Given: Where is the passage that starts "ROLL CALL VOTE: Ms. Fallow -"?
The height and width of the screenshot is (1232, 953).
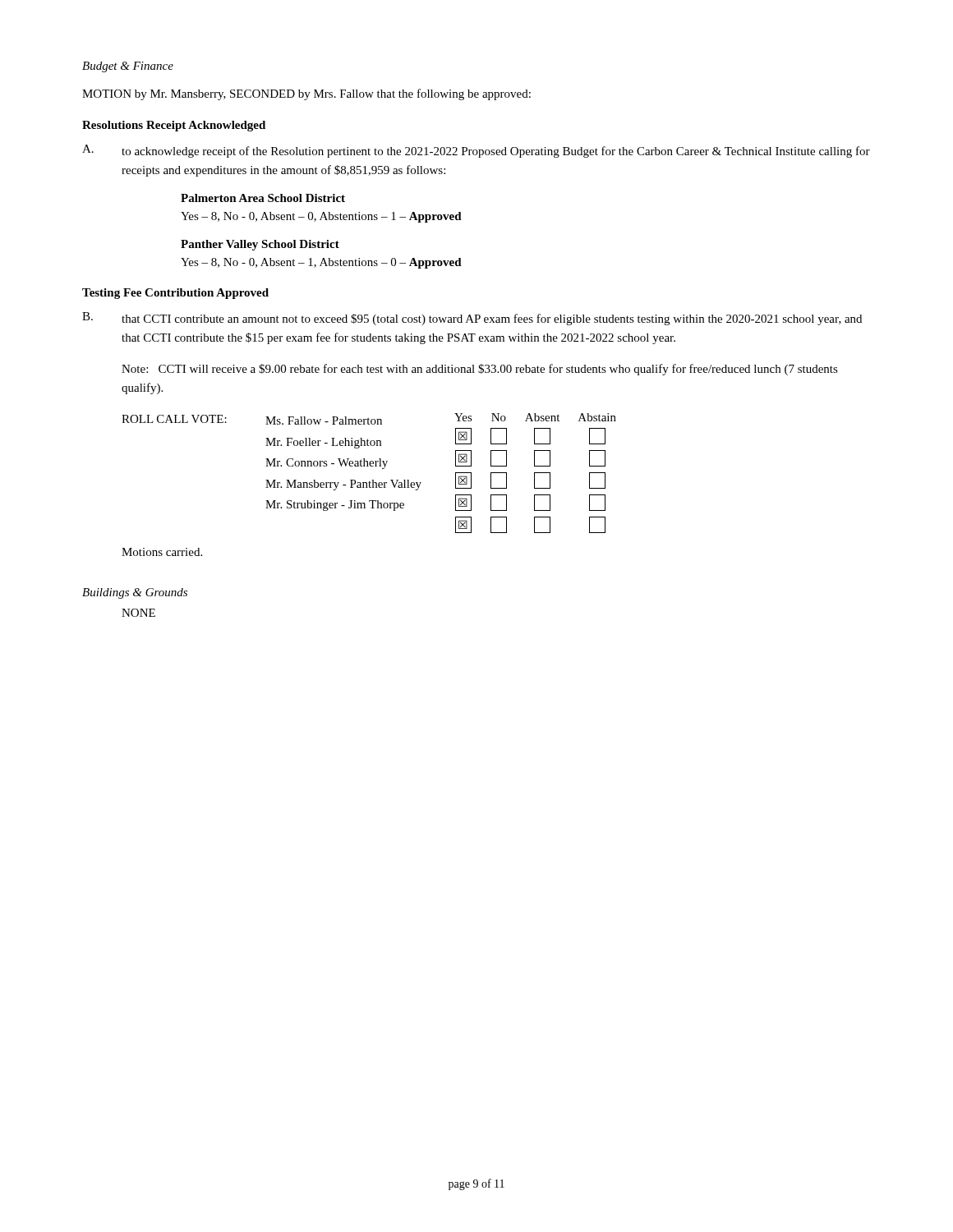Looking at the screenshot, I should coord(496,485).
